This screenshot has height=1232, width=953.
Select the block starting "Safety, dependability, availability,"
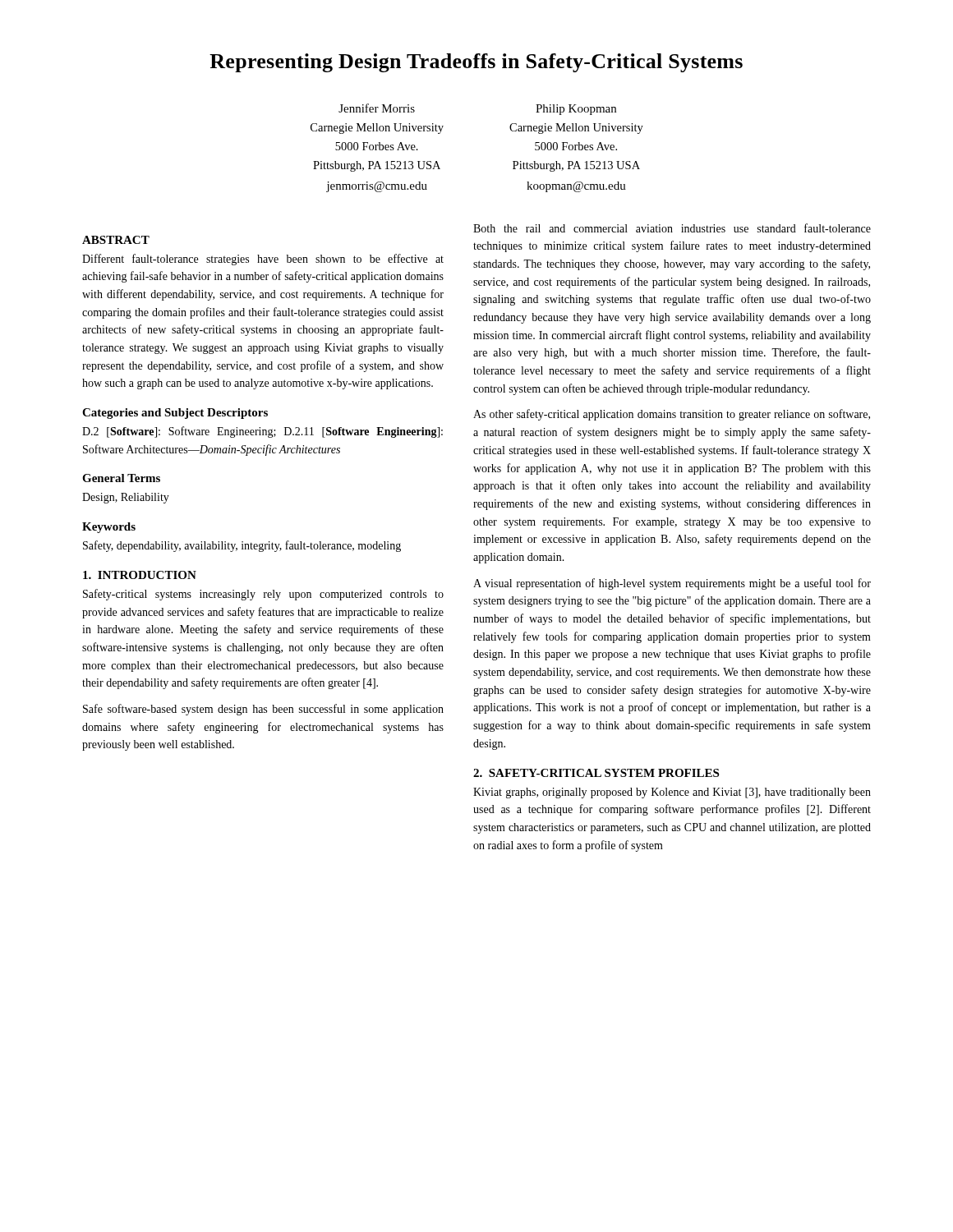(x=242, y=546)
